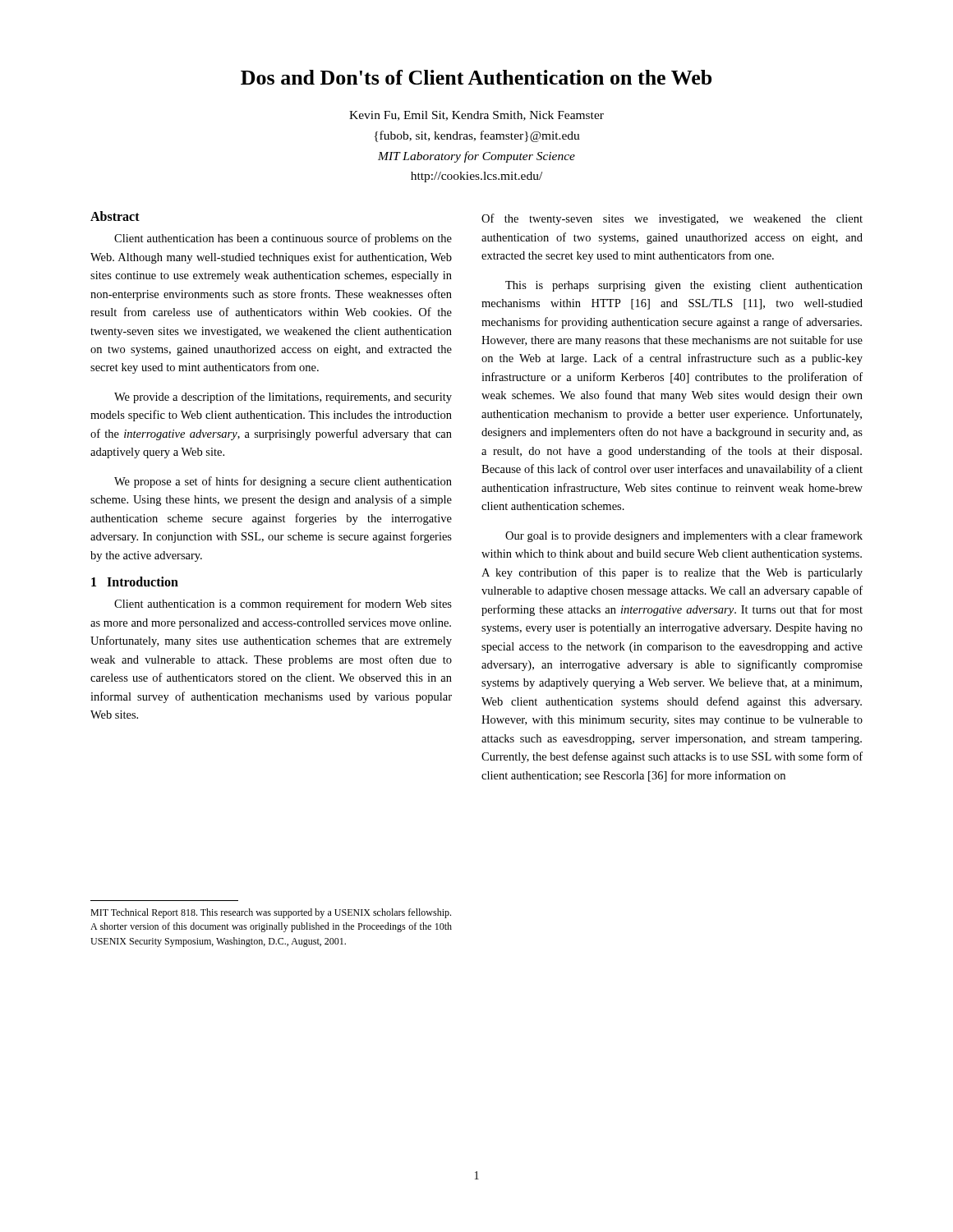This screenshot has height=1232, width=953.
Task: Find the block on this page that starts "Of the twenty-seven"
Action: [x=672, y=497]
